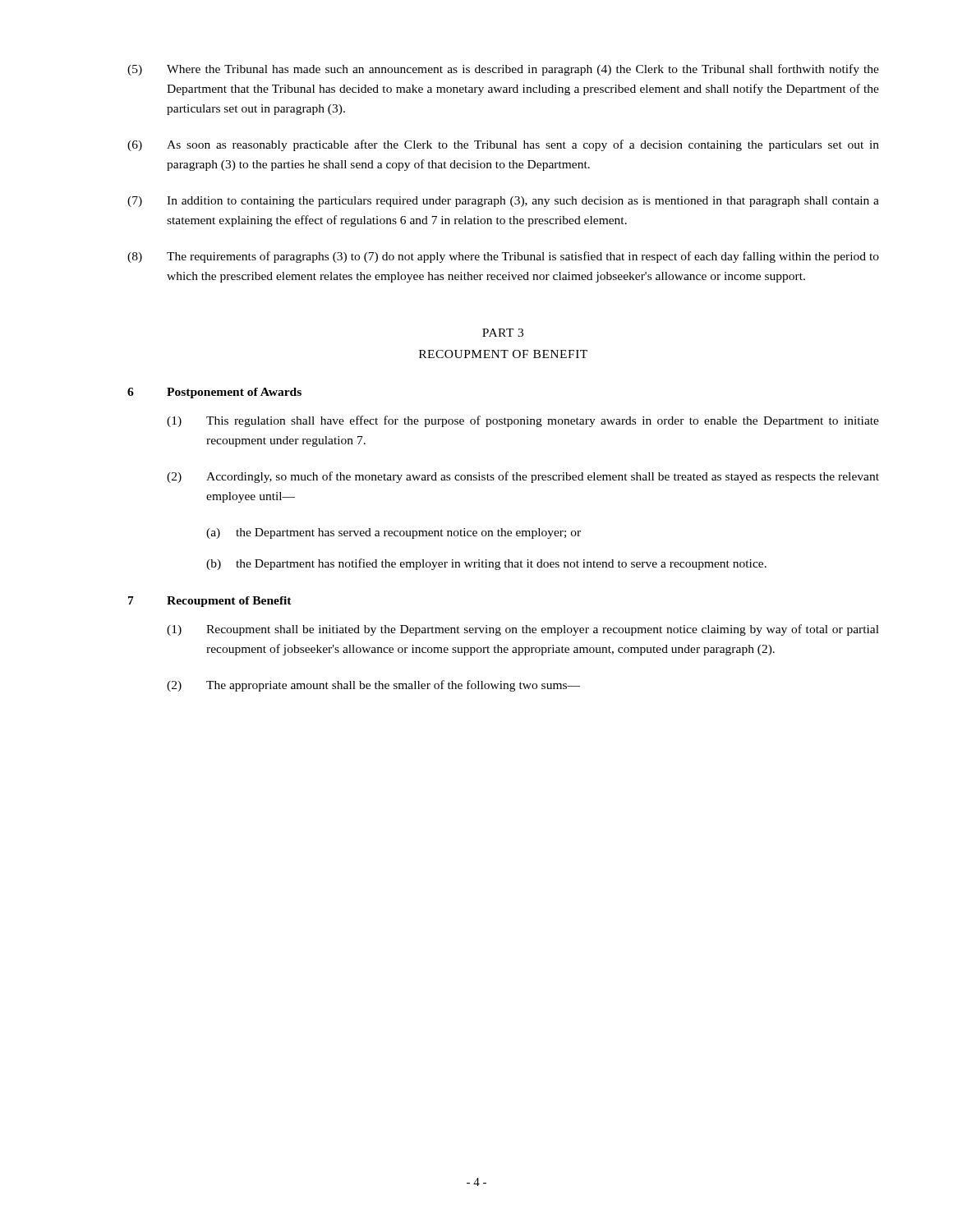The height and width of the screenshot is (1232, 953).
Task: Point to the text block starting "PART 3"
Action: pyautogui.click(x=503, y=332)
